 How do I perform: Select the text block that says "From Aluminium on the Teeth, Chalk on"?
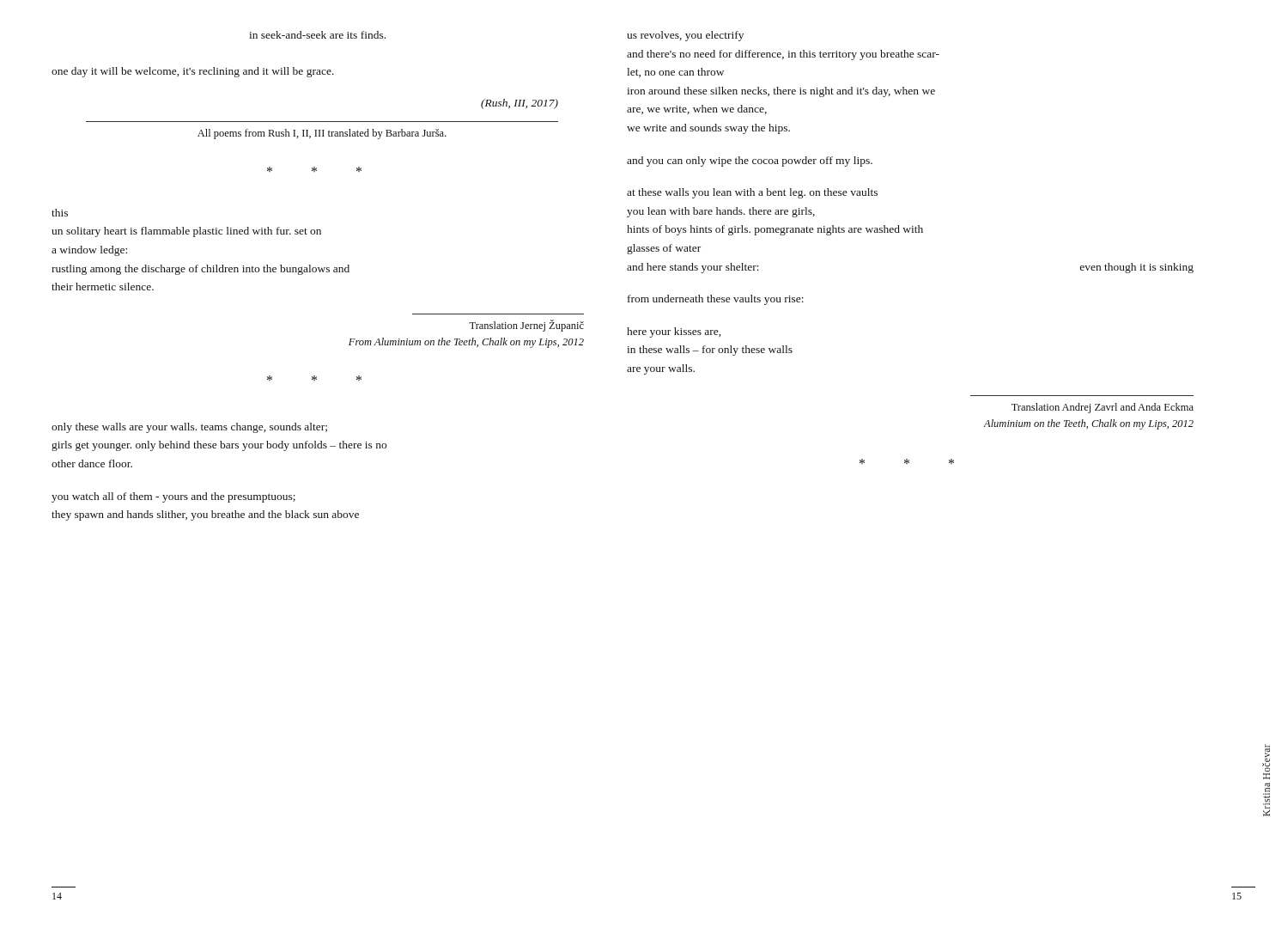[466, 342]
